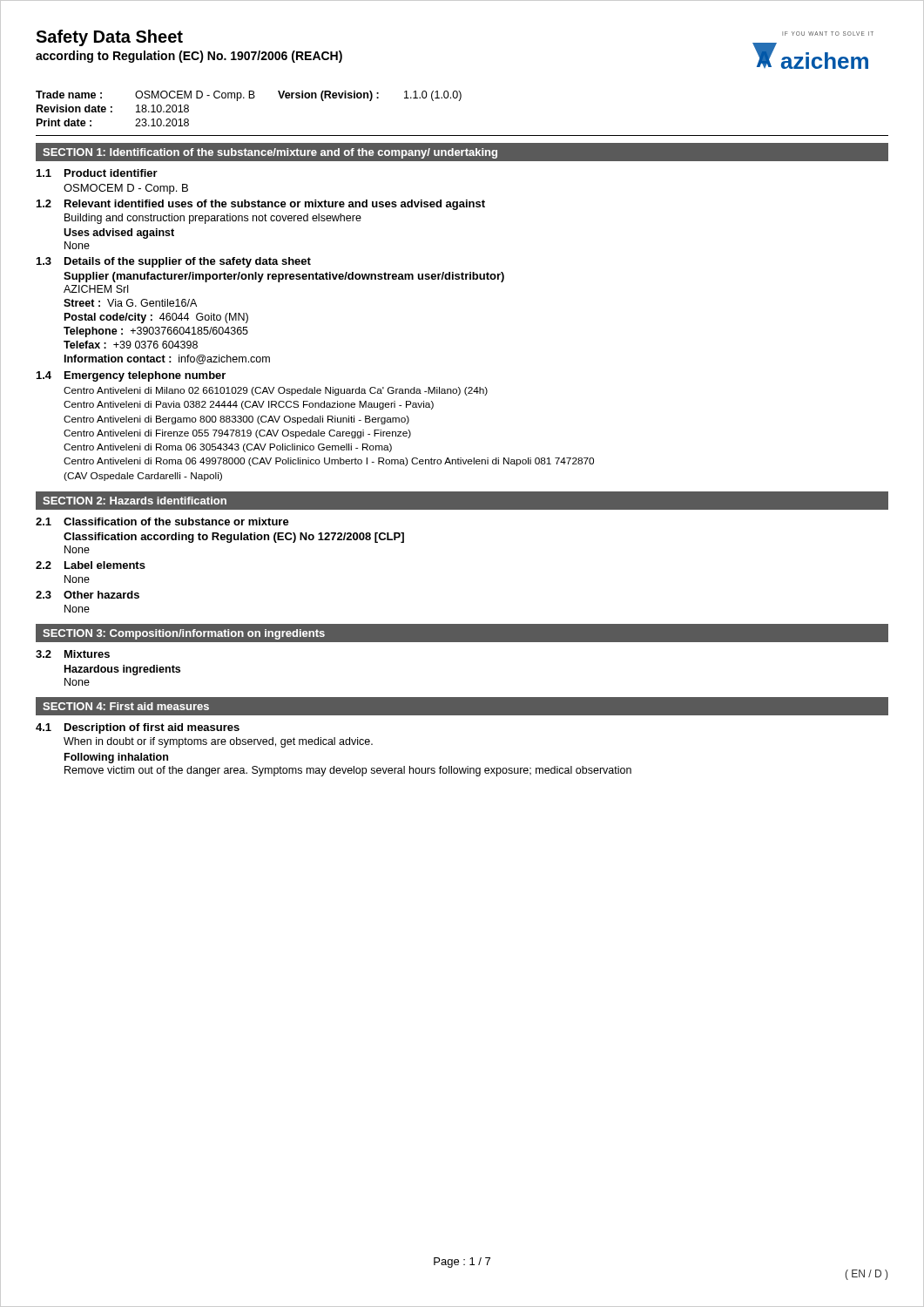Locate the text that says "Information contact : info@azichem.com"
Screen dimensions: 1307x924
click(x=167, y=359)
